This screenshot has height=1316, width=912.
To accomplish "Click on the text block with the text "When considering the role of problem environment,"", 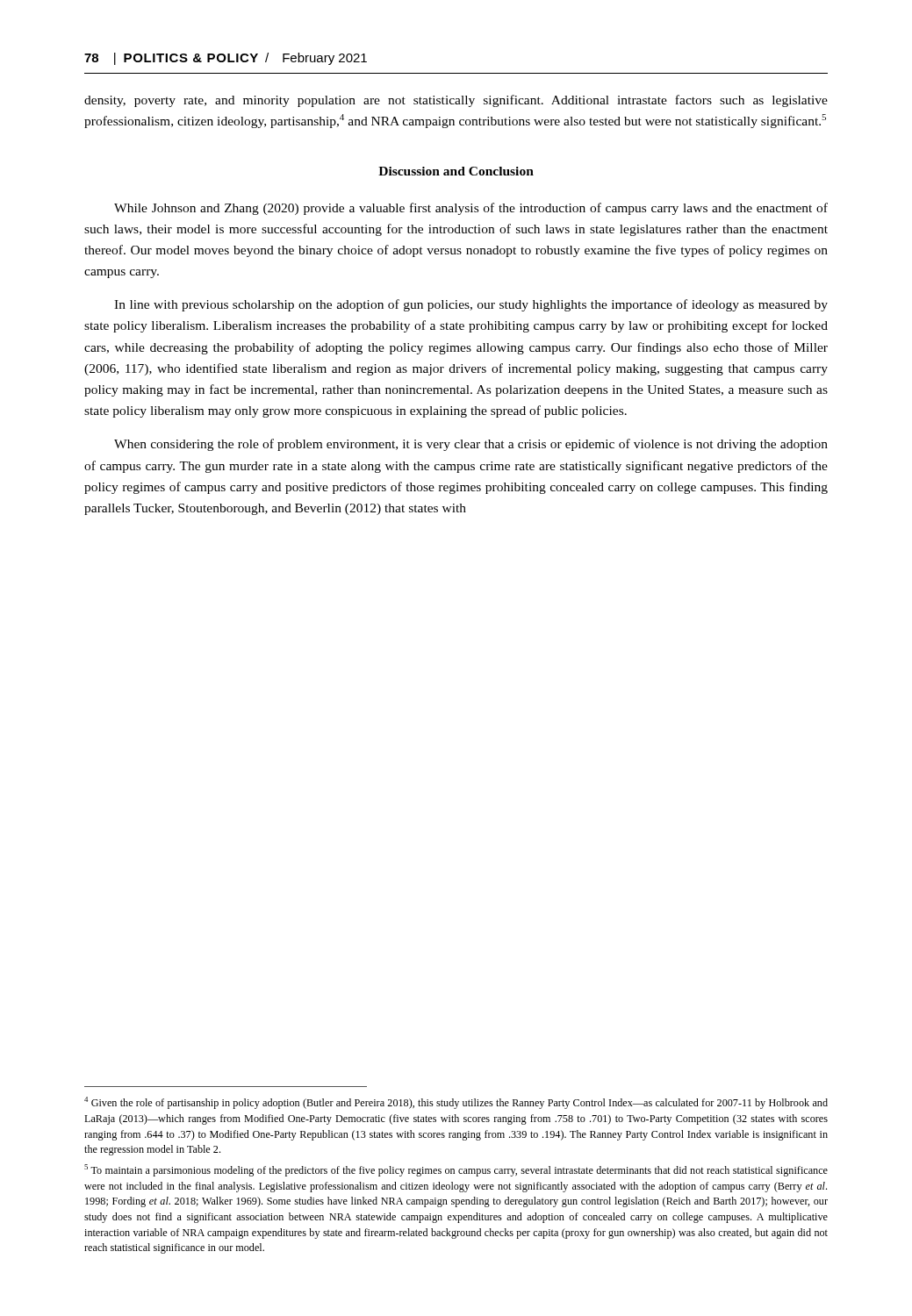I will click(456, 476).
